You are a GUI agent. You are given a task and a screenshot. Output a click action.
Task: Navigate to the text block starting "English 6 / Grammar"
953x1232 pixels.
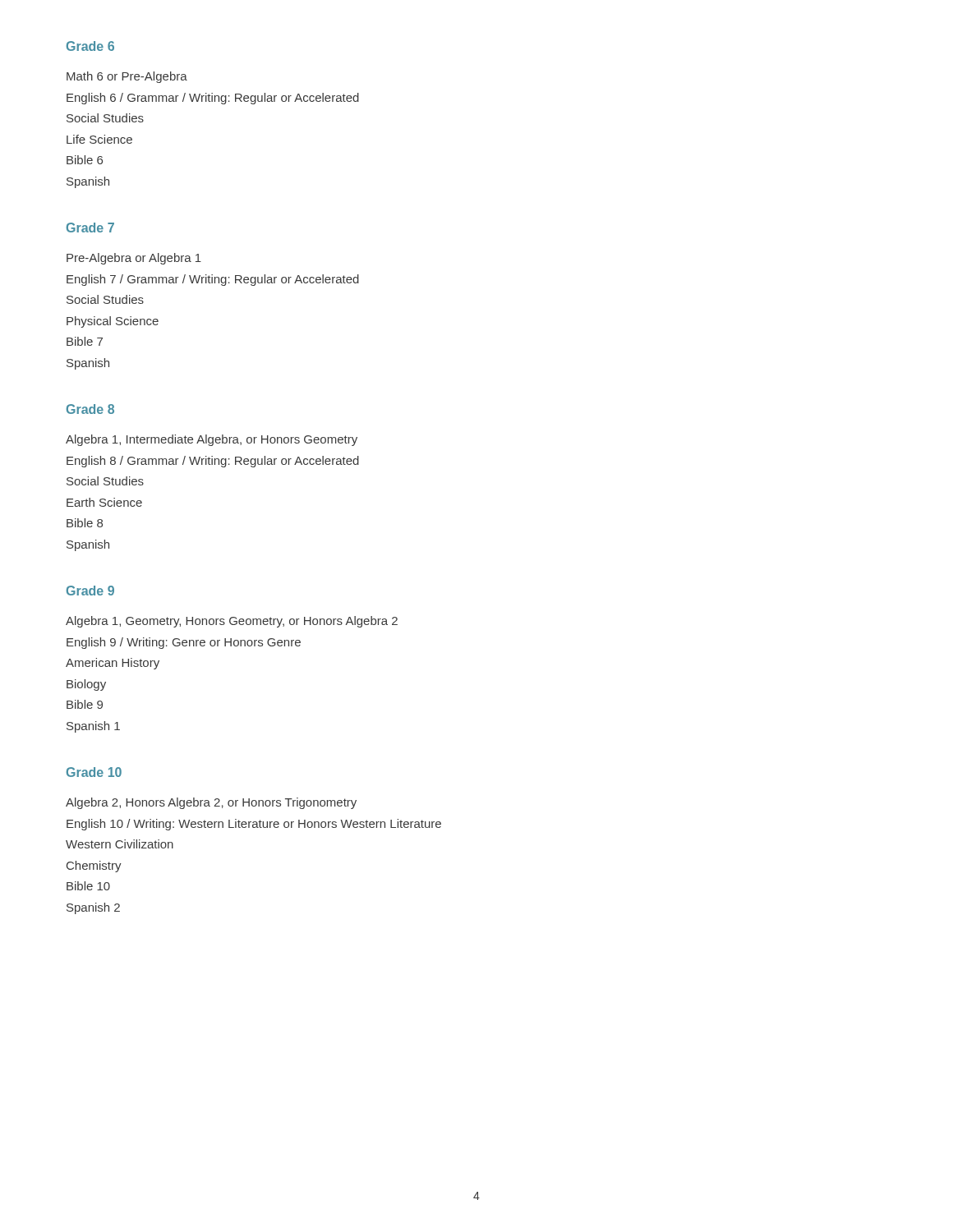point(213,97)
